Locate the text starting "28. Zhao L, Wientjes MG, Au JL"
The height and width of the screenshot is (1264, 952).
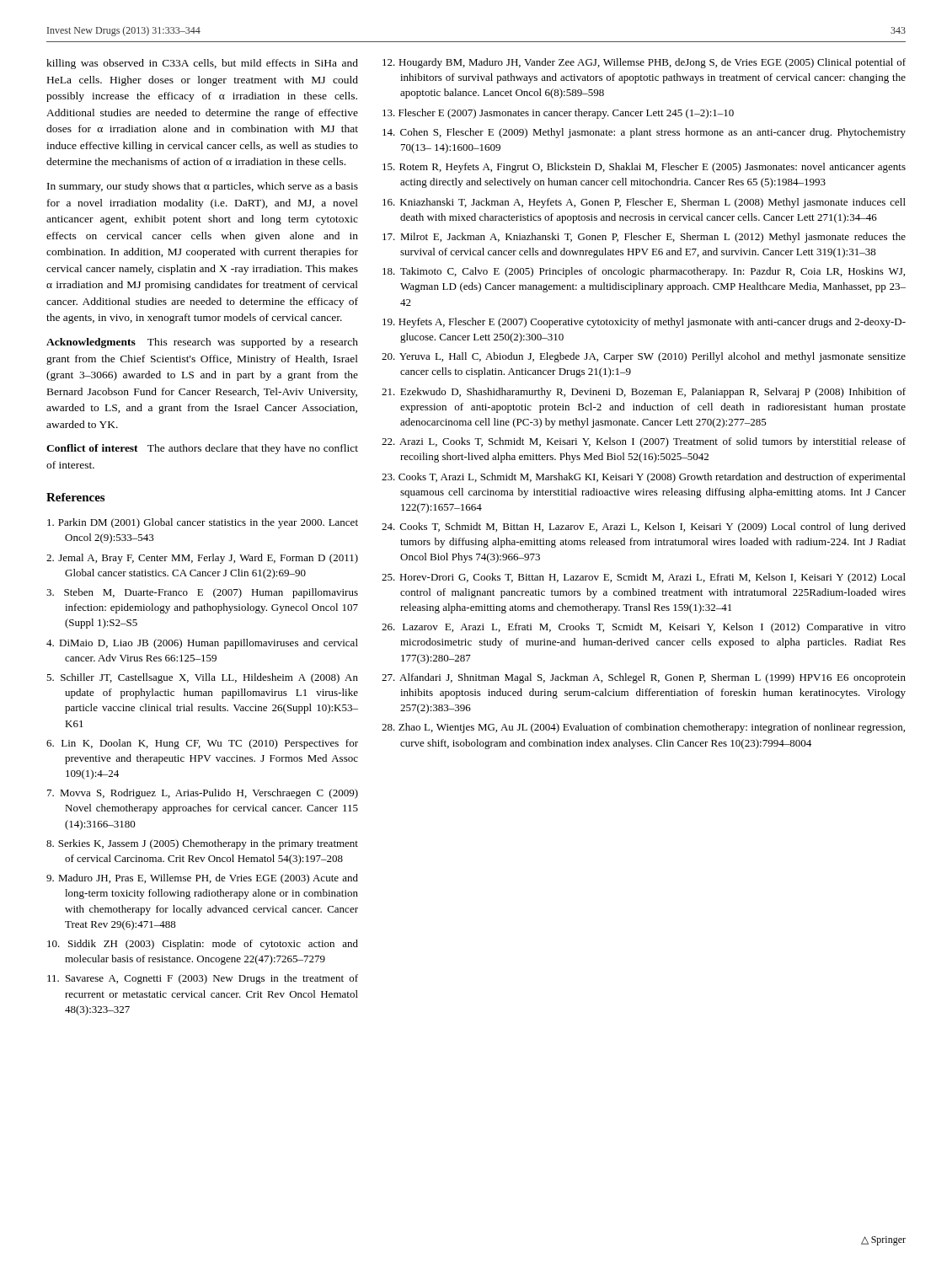point(644,735)
